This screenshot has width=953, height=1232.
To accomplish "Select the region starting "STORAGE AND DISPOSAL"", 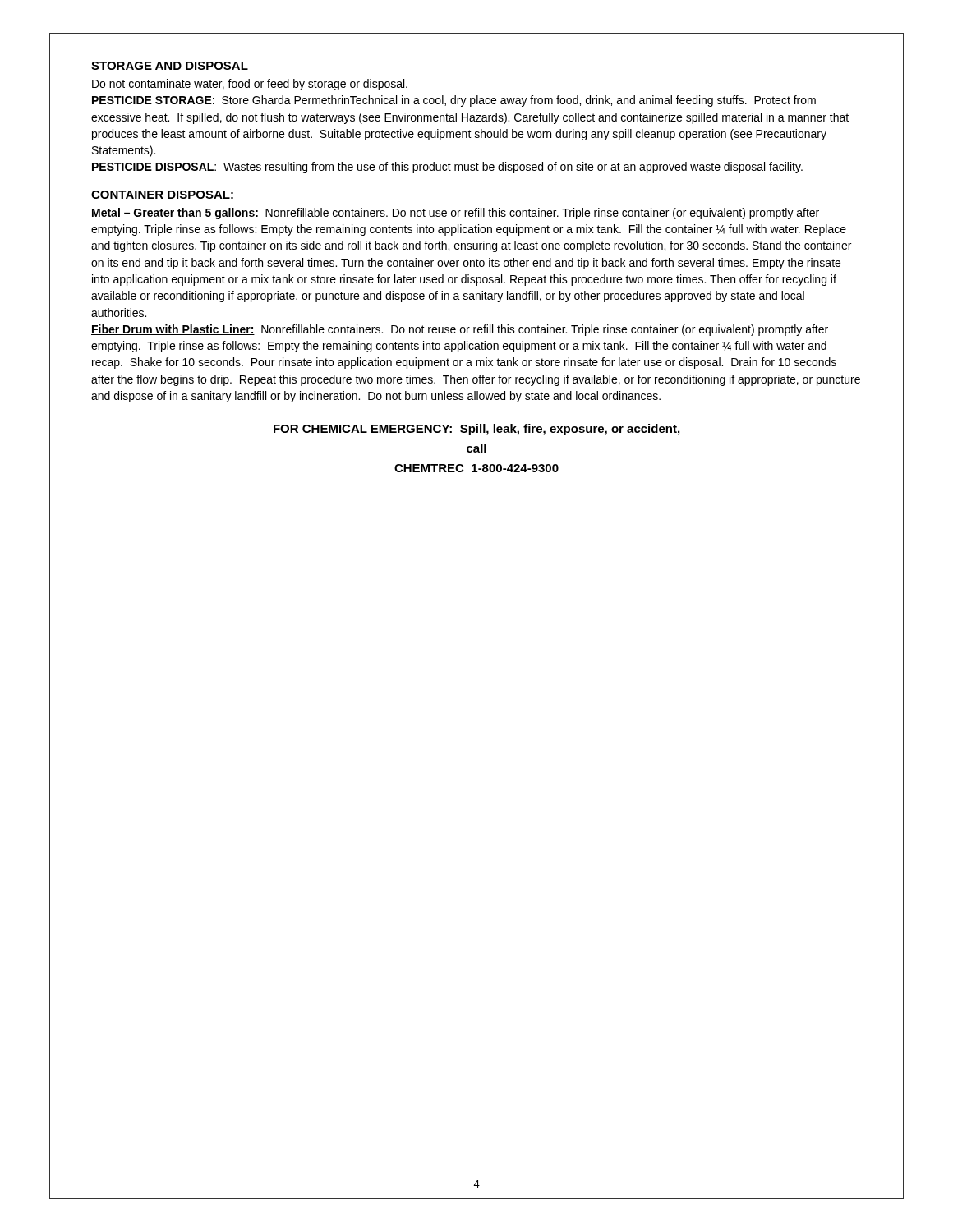I will [170, 66].
